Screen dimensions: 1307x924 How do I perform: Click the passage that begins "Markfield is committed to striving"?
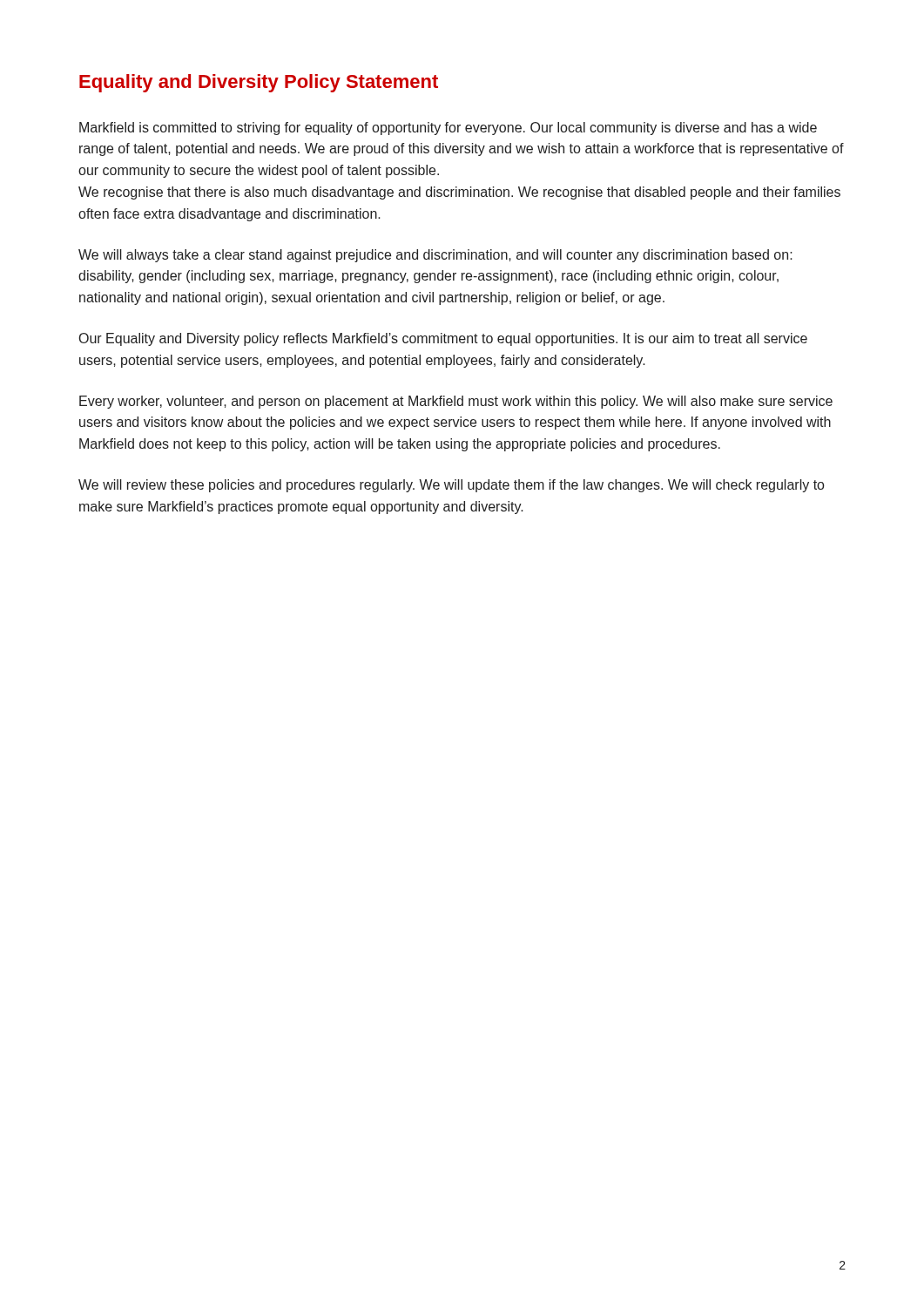coord(448,129)
